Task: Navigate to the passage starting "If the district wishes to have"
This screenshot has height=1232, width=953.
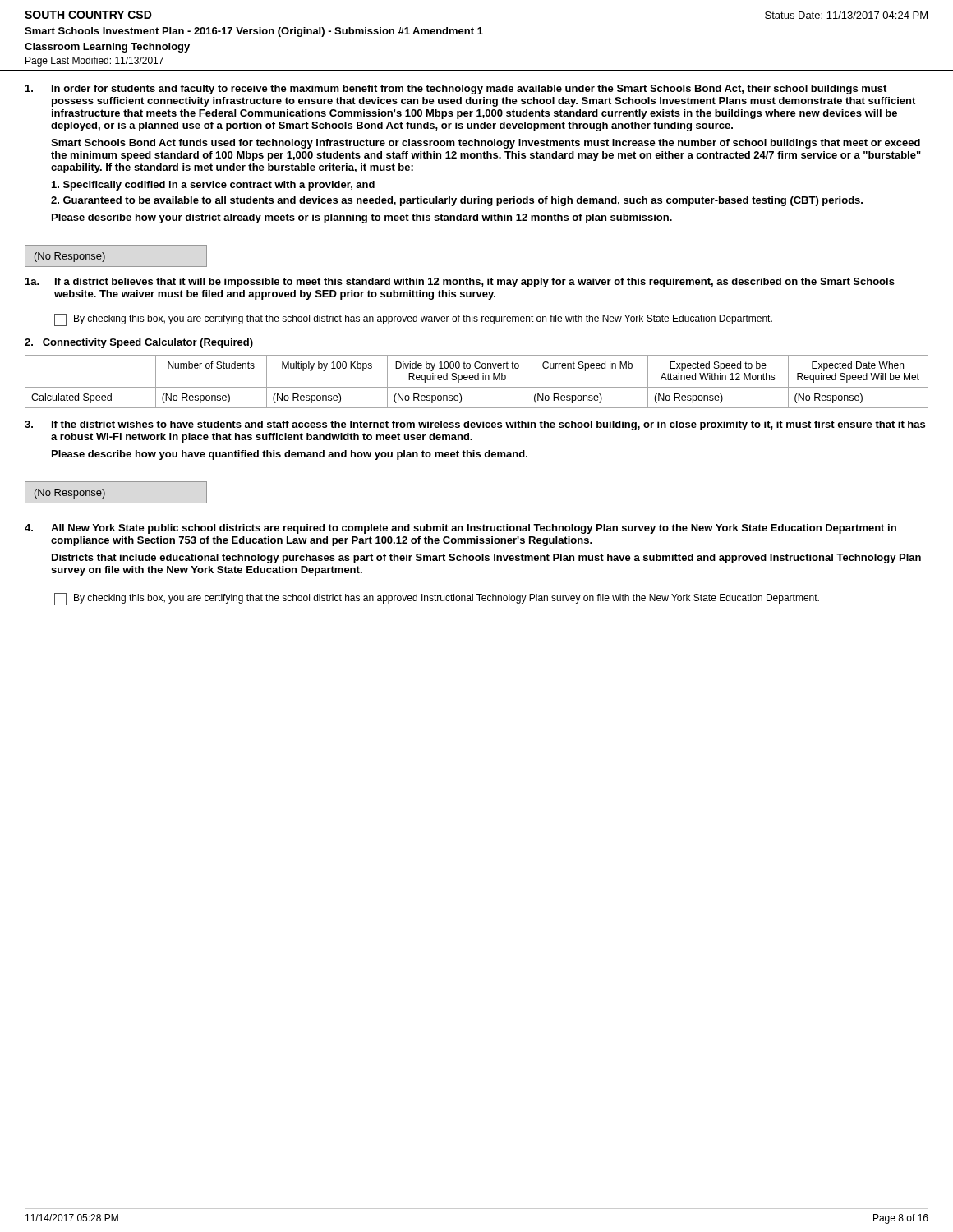Action: (x=490, y=439)
